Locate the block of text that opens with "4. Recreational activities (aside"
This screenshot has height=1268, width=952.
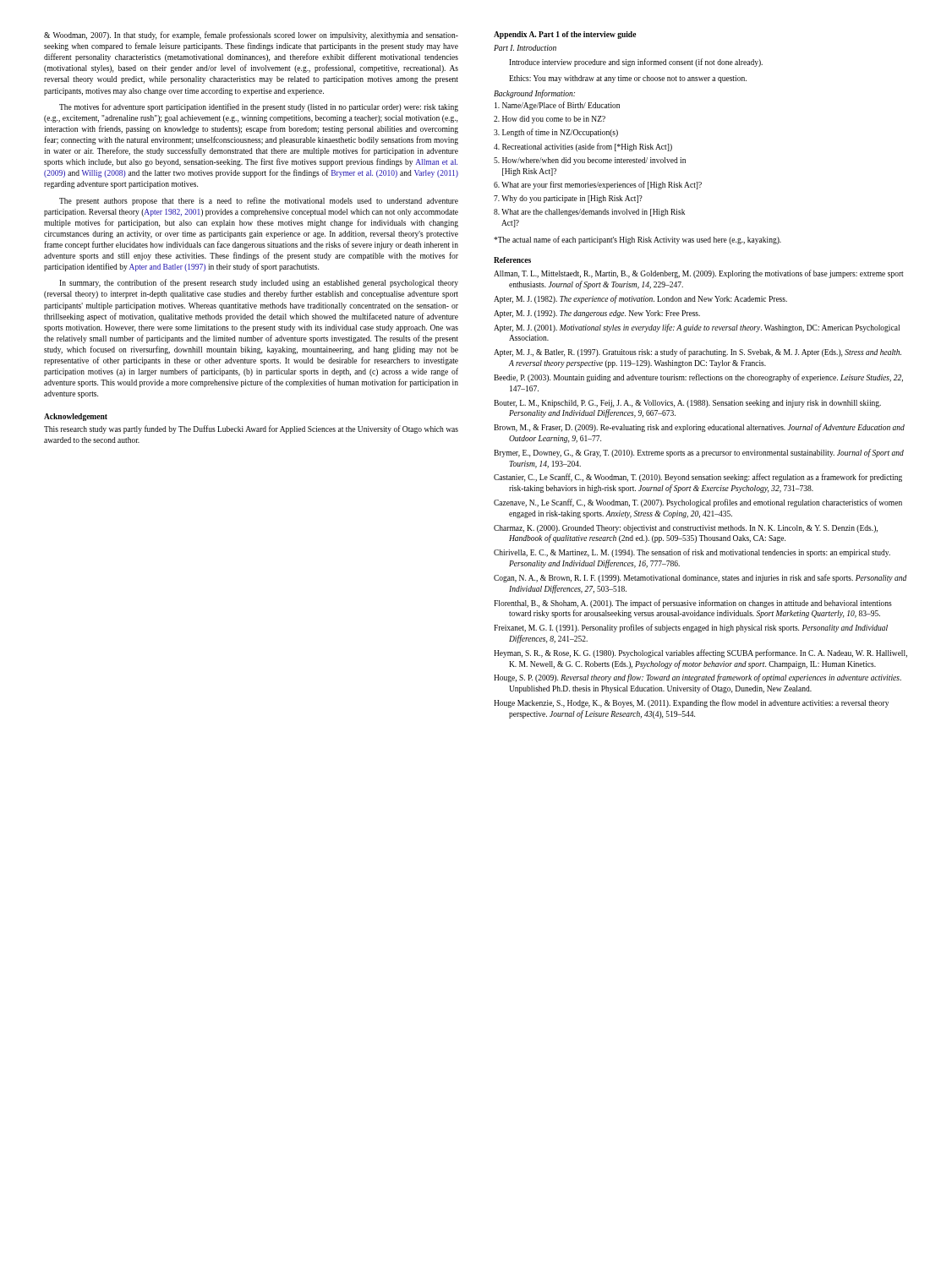click(x=583, y=147)
